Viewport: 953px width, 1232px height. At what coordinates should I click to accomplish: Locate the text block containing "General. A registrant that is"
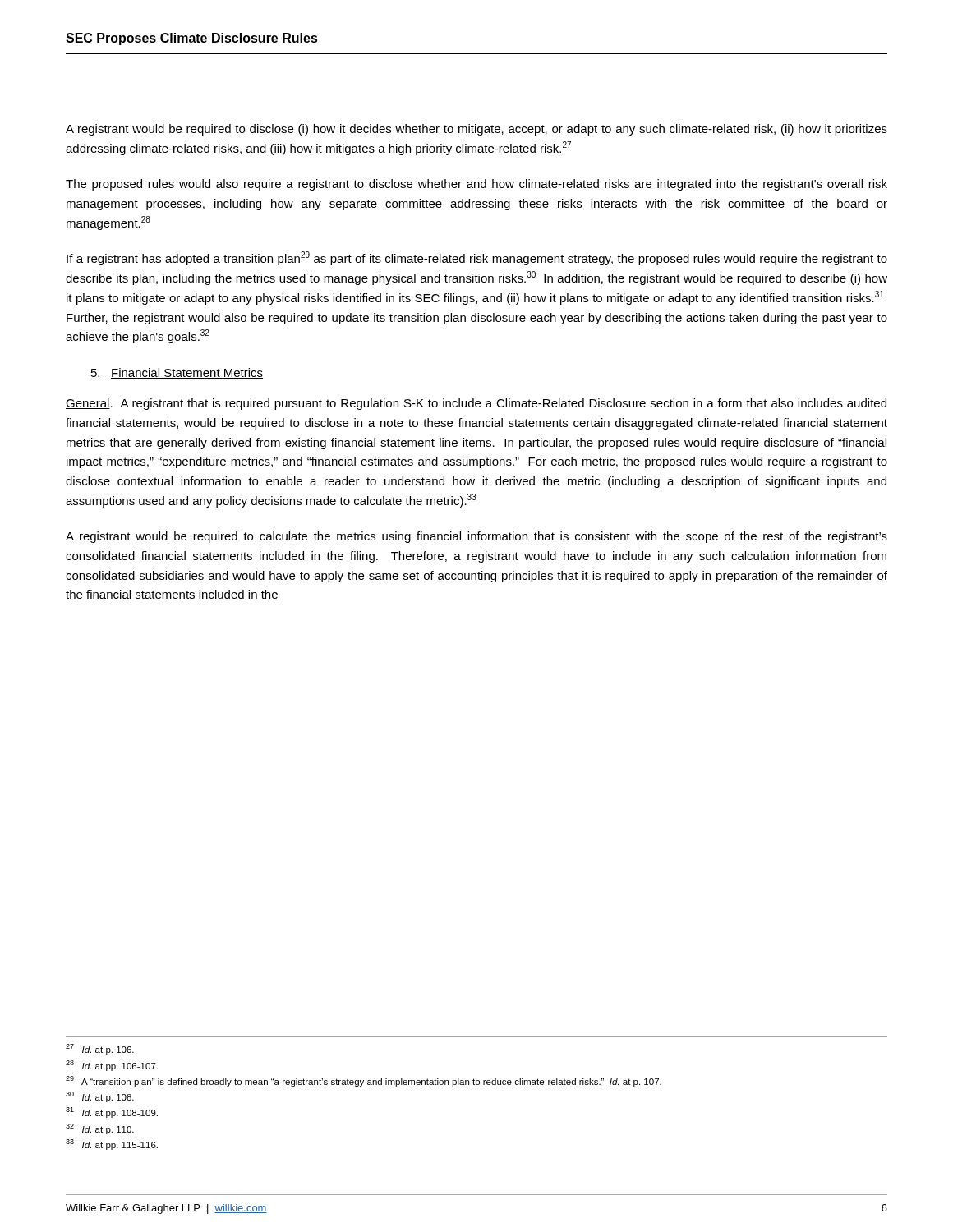click(x=476, y=452)
